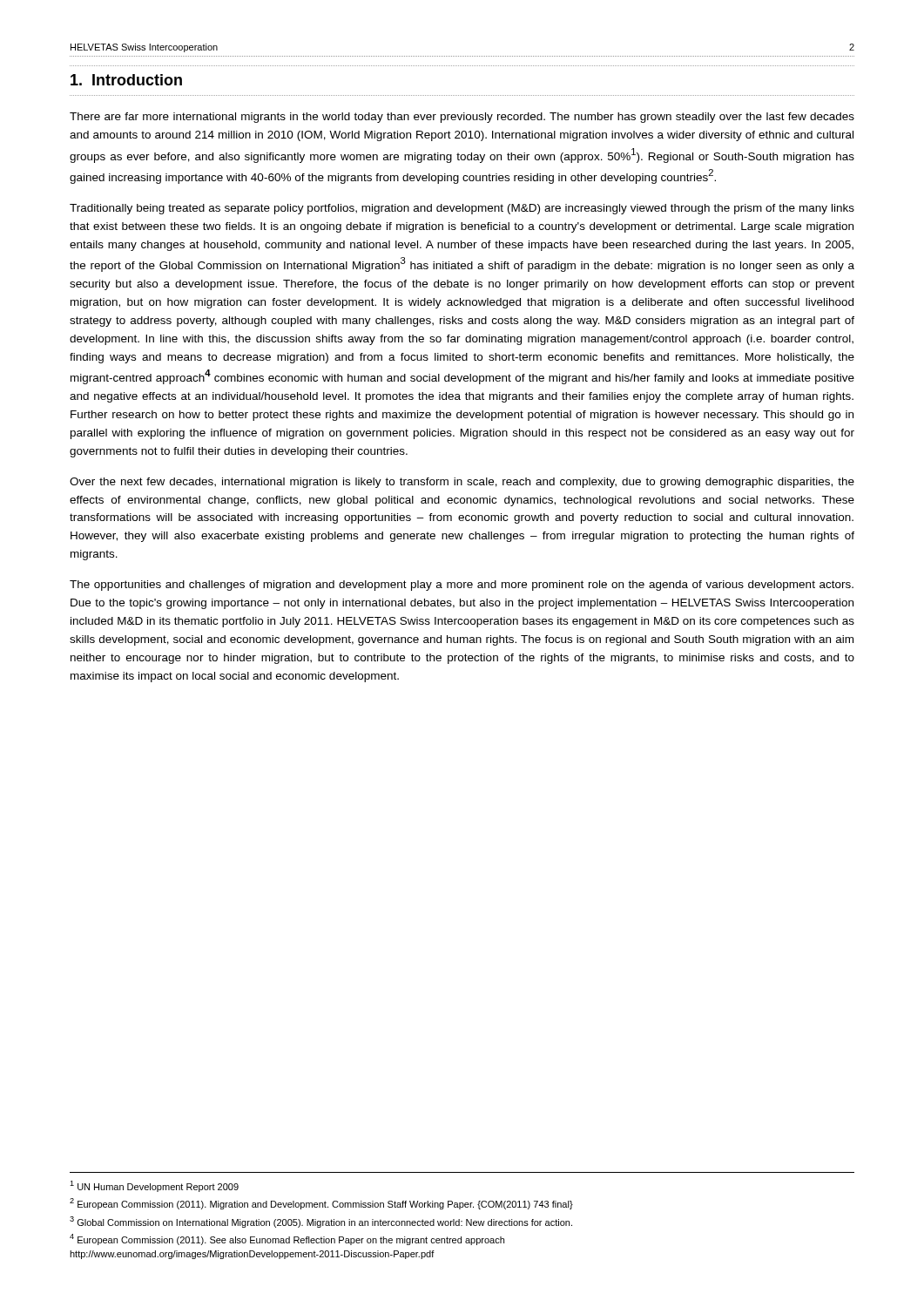
Task: Find the footnote that says "1 UN Human Development Report 2009"
Action: tap(154, 1185)
